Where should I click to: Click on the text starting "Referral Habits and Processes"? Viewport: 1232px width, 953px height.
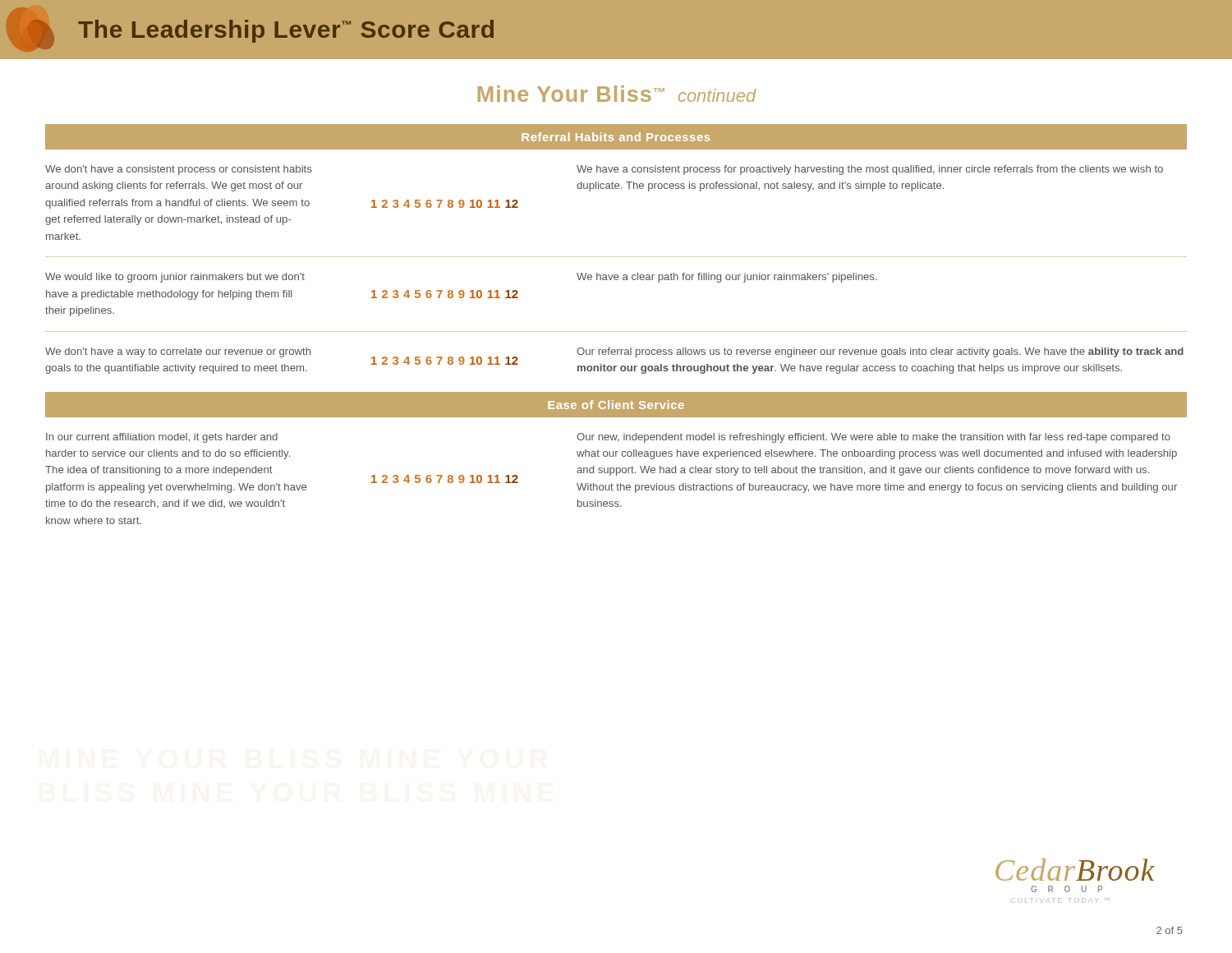616,137
